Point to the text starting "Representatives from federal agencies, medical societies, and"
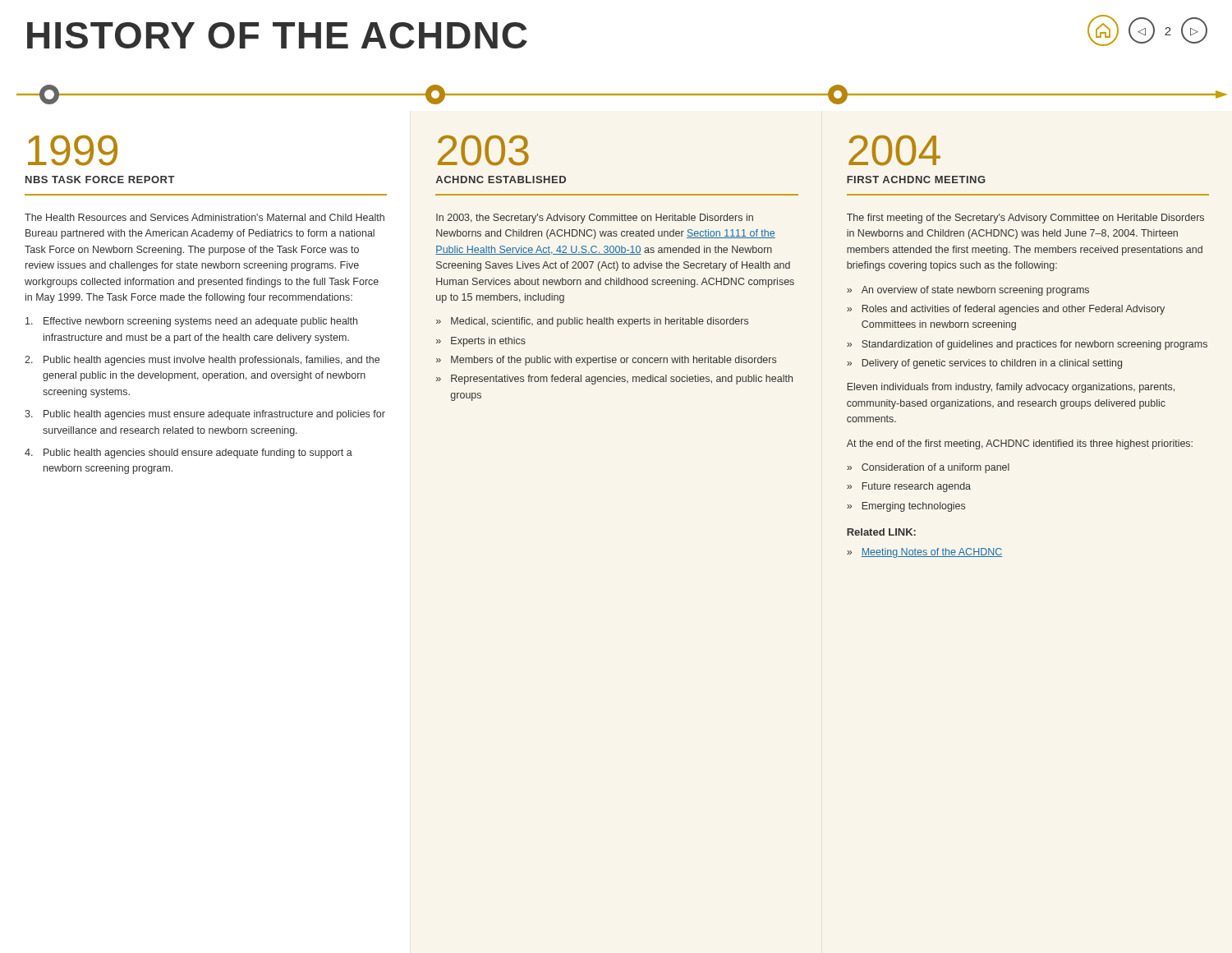 coord(622,387)
